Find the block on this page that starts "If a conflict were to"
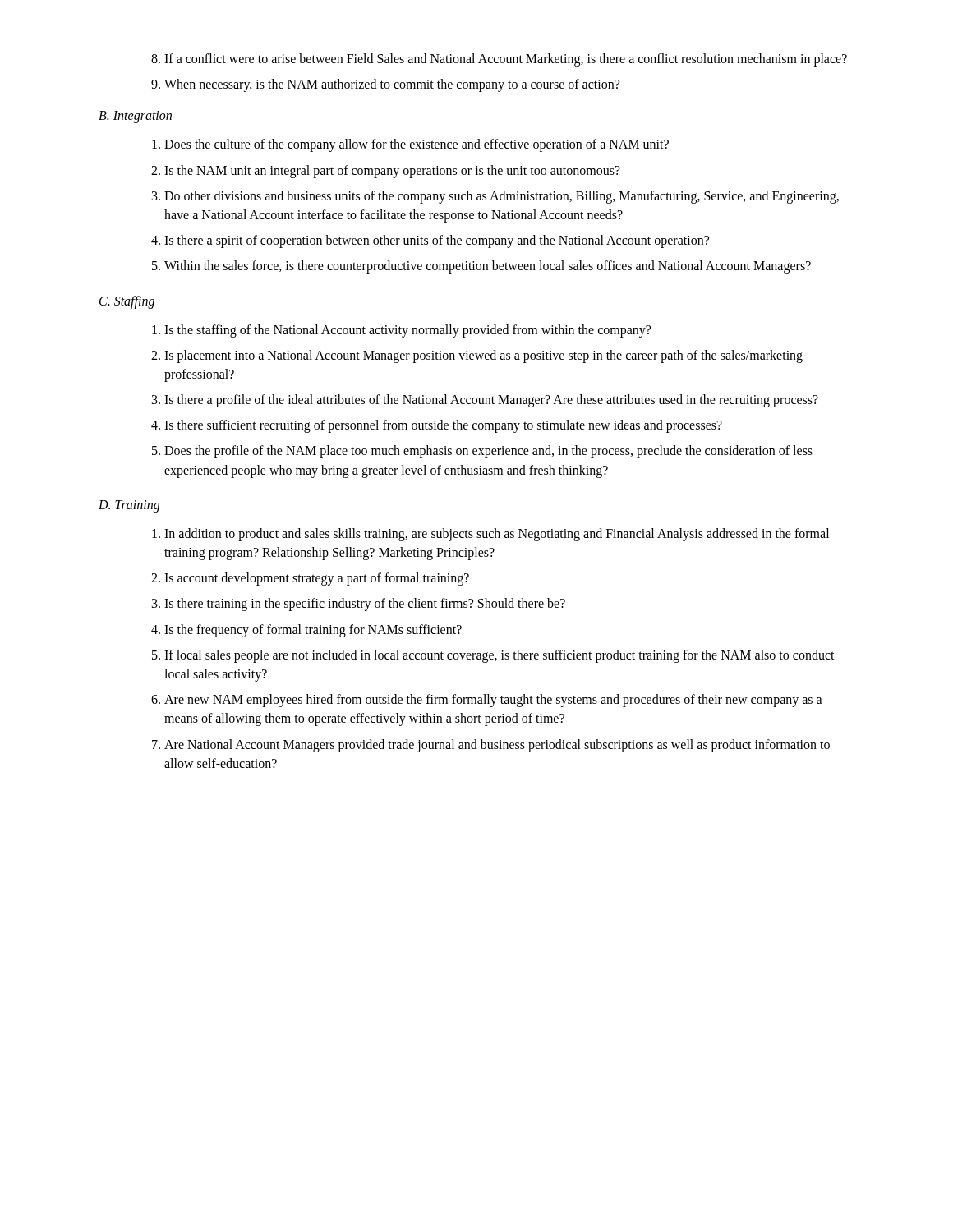Screen dimensions: 1232x953 [x=501, y=59]
